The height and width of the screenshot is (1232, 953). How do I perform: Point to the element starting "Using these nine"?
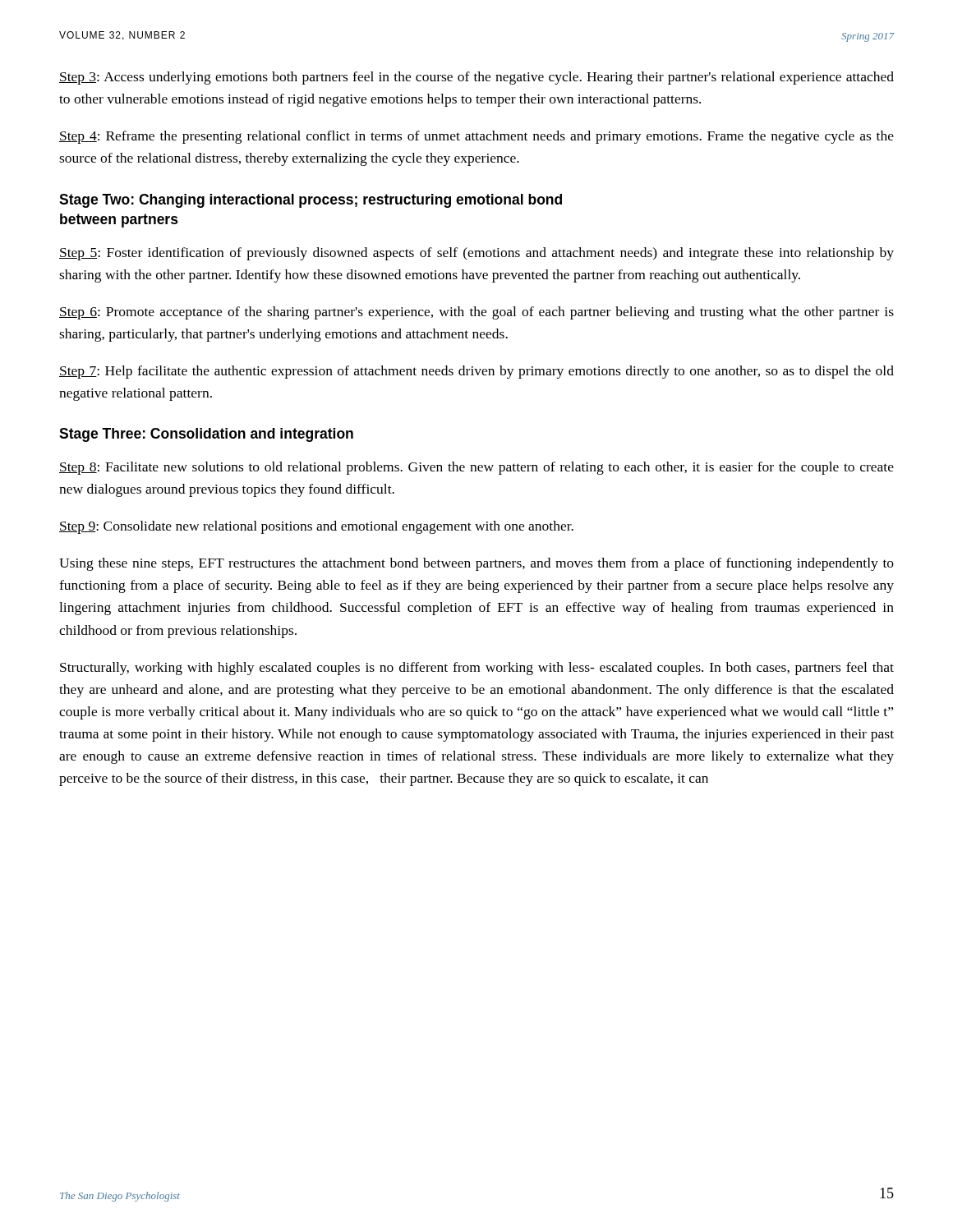click(x=476, y=596)
